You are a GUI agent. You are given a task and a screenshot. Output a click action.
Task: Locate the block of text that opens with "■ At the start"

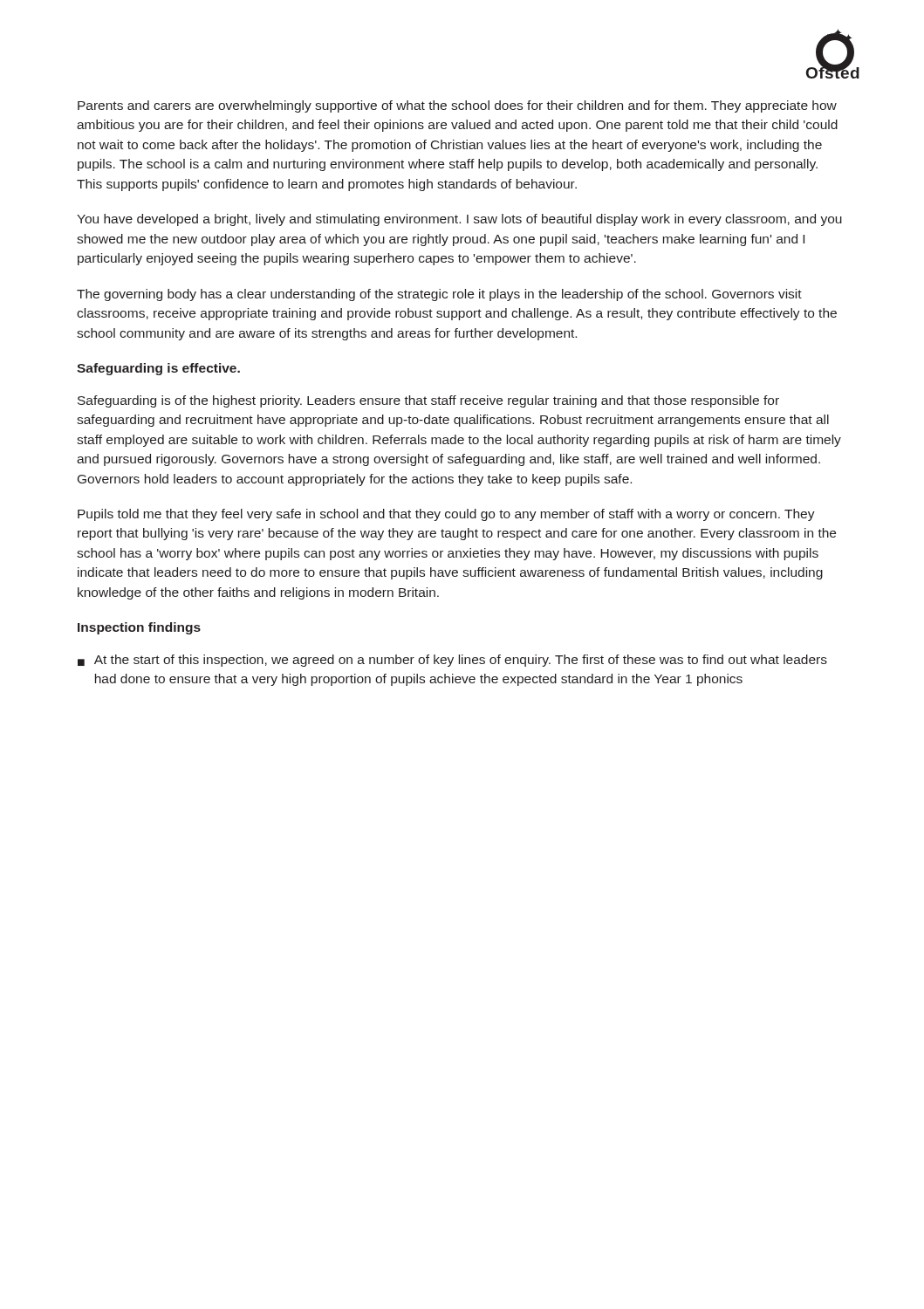(x=462, y=670)
